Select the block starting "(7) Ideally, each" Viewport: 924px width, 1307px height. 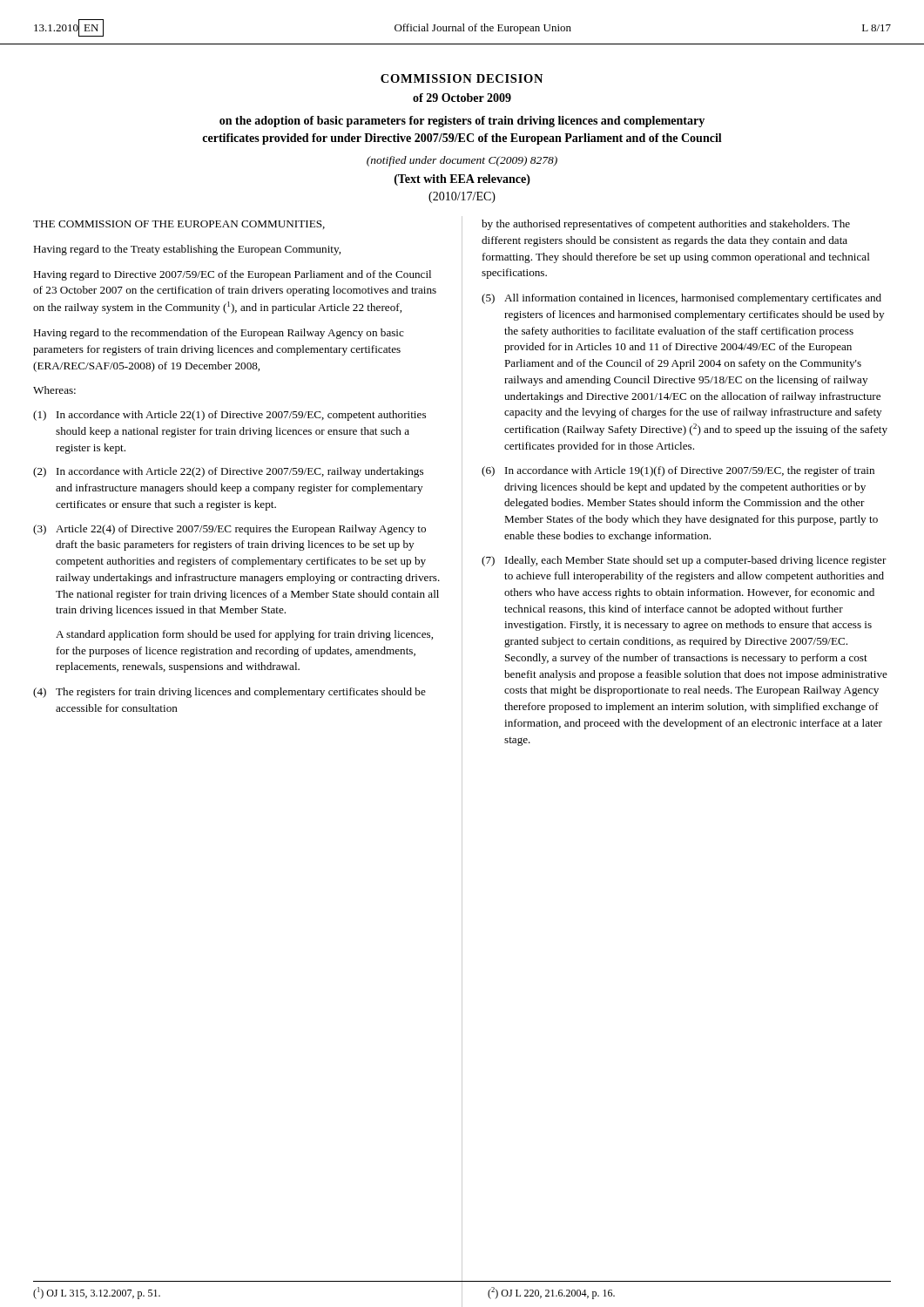(686, 650)
